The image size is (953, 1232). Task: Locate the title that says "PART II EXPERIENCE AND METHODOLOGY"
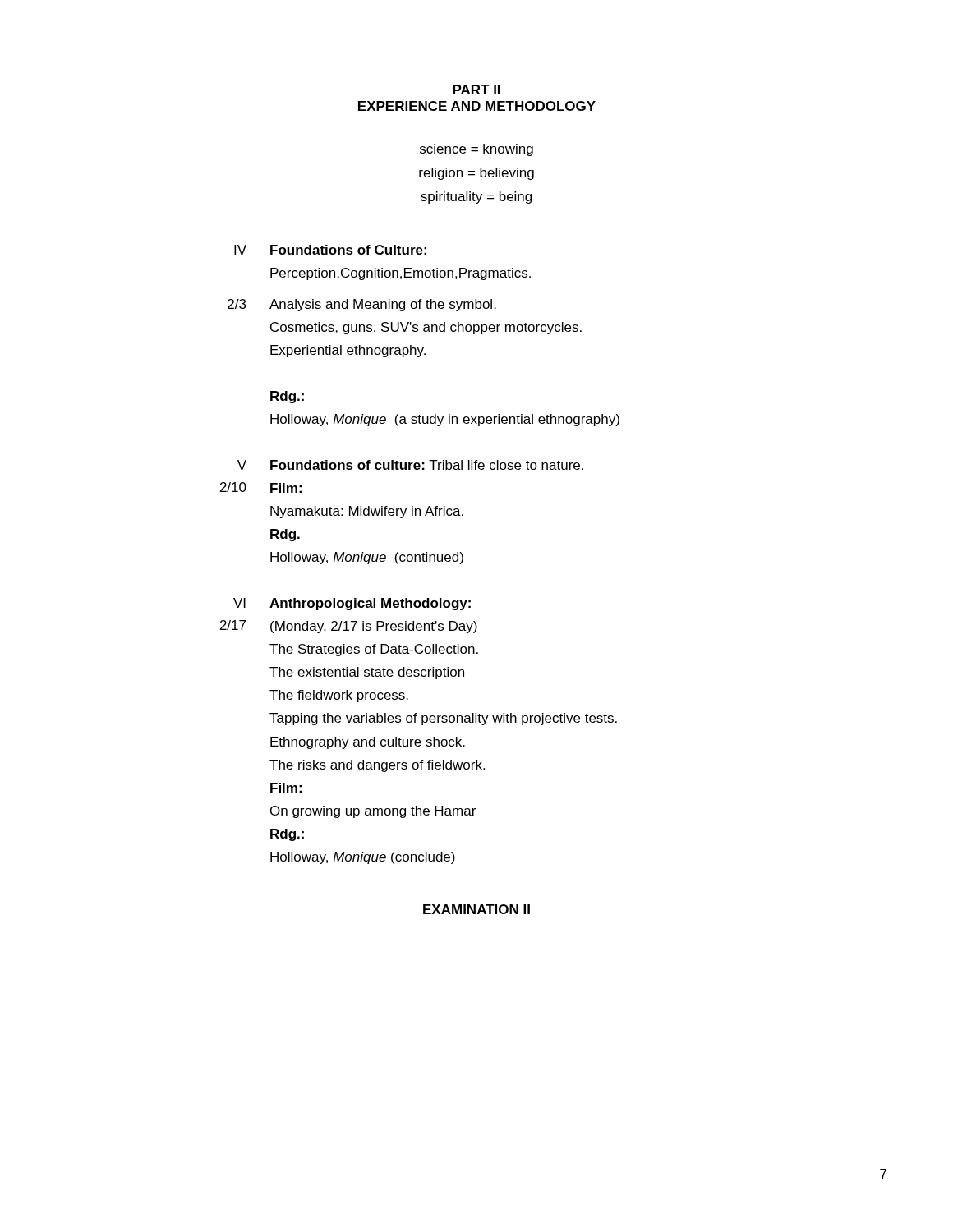pos(476,99)
